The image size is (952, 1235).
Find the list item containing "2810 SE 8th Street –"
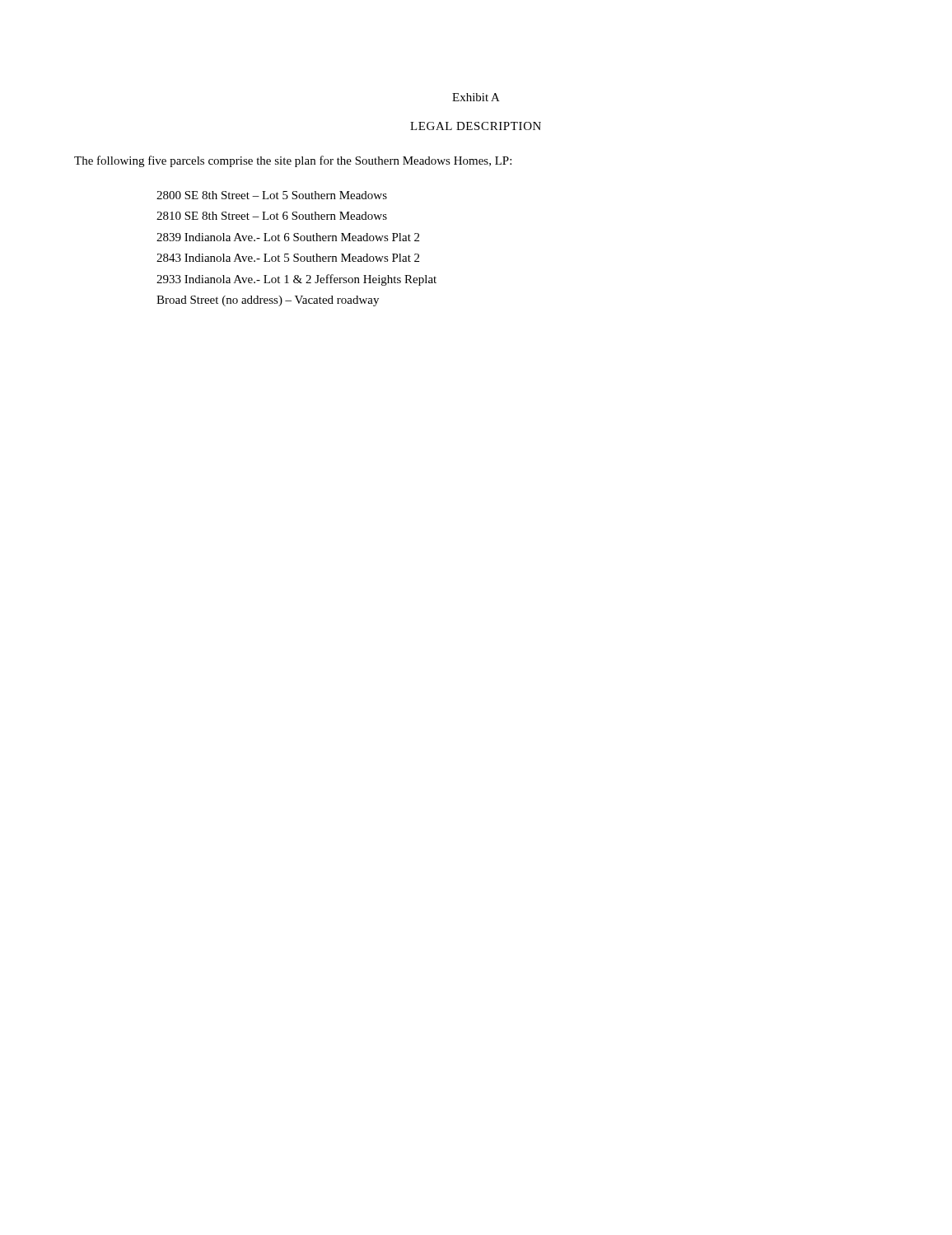coord(272,216)
